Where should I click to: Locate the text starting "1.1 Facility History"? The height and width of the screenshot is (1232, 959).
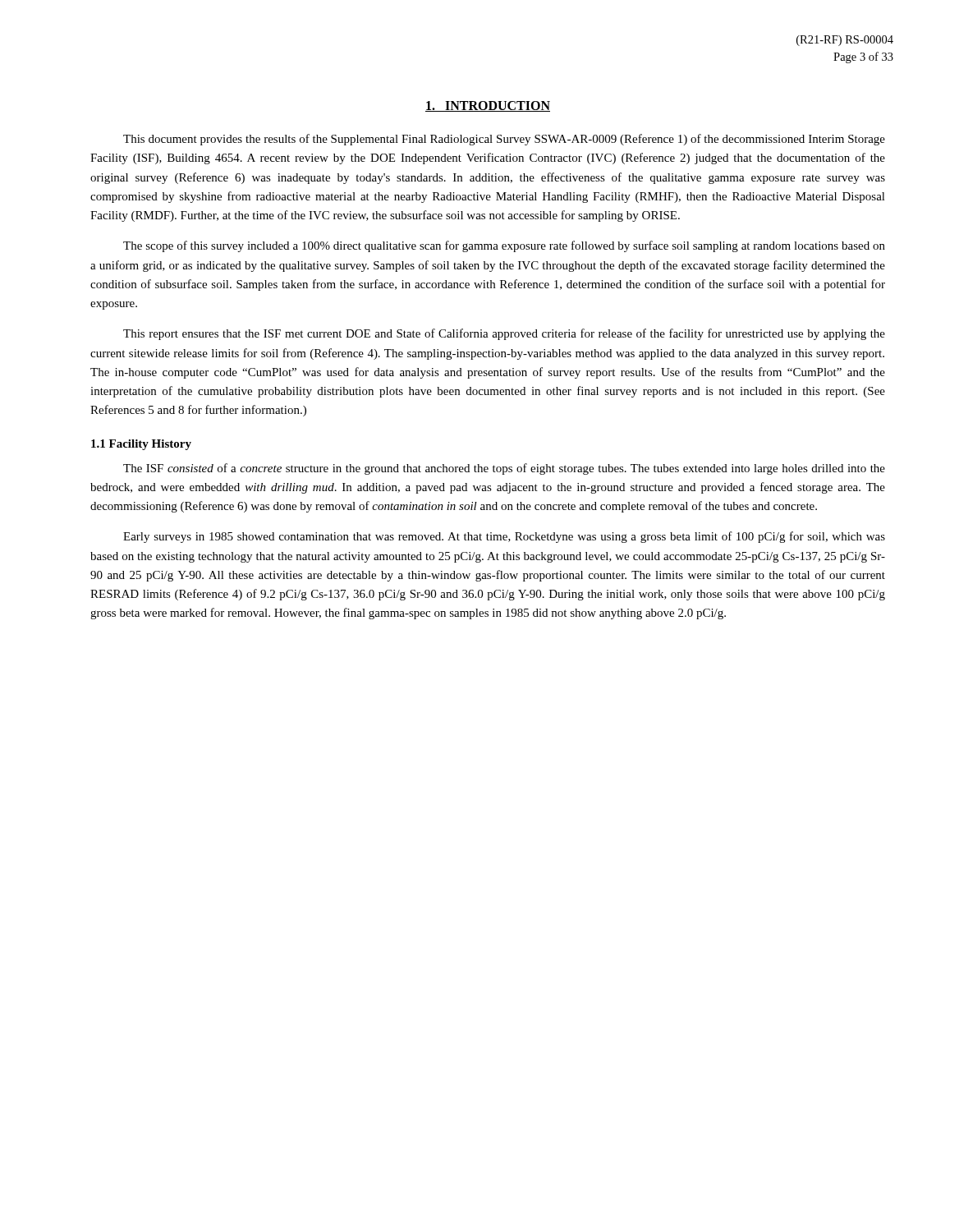click(x=141, y=443)
